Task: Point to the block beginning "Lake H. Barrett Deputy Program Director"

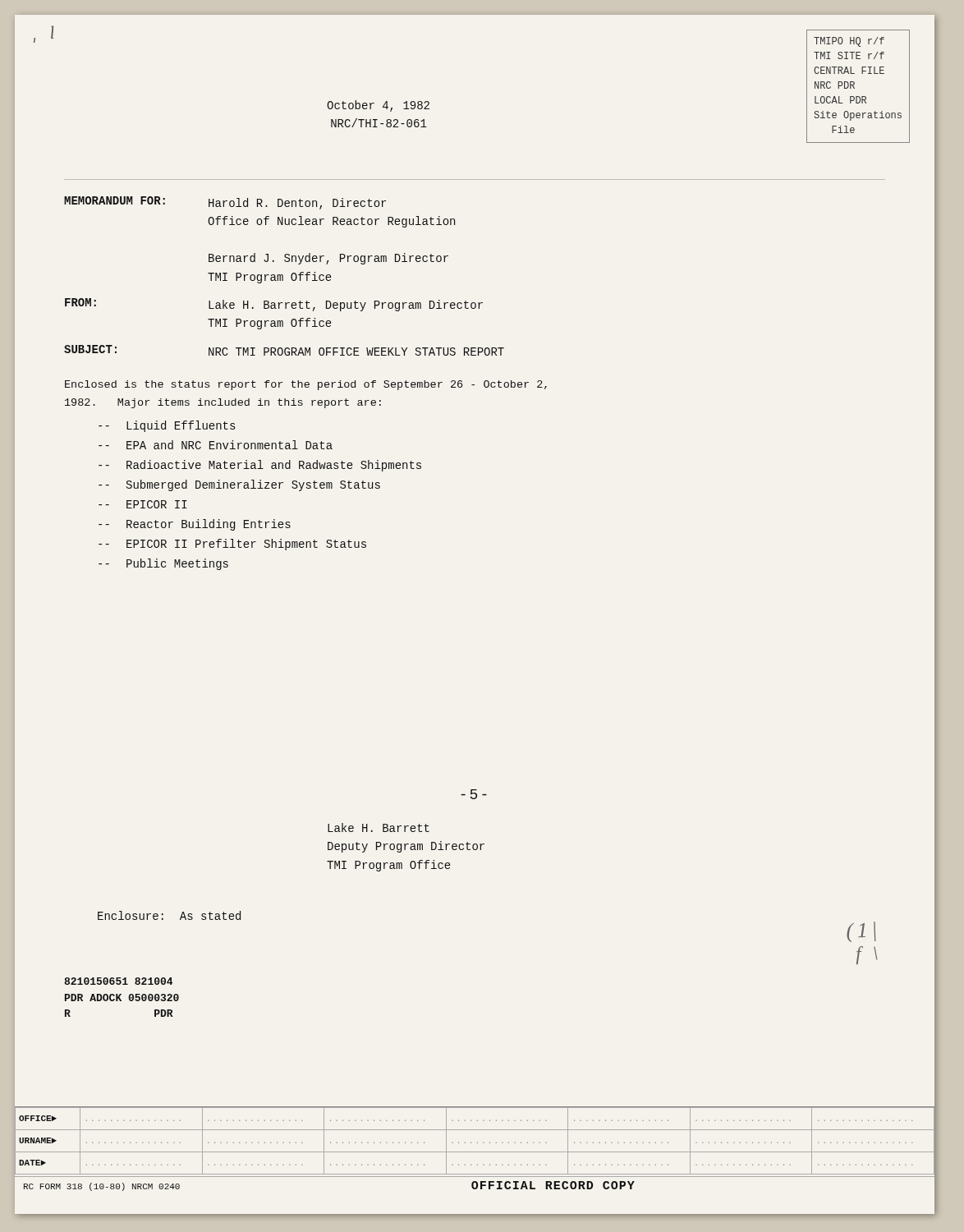Action: [406, 847]
